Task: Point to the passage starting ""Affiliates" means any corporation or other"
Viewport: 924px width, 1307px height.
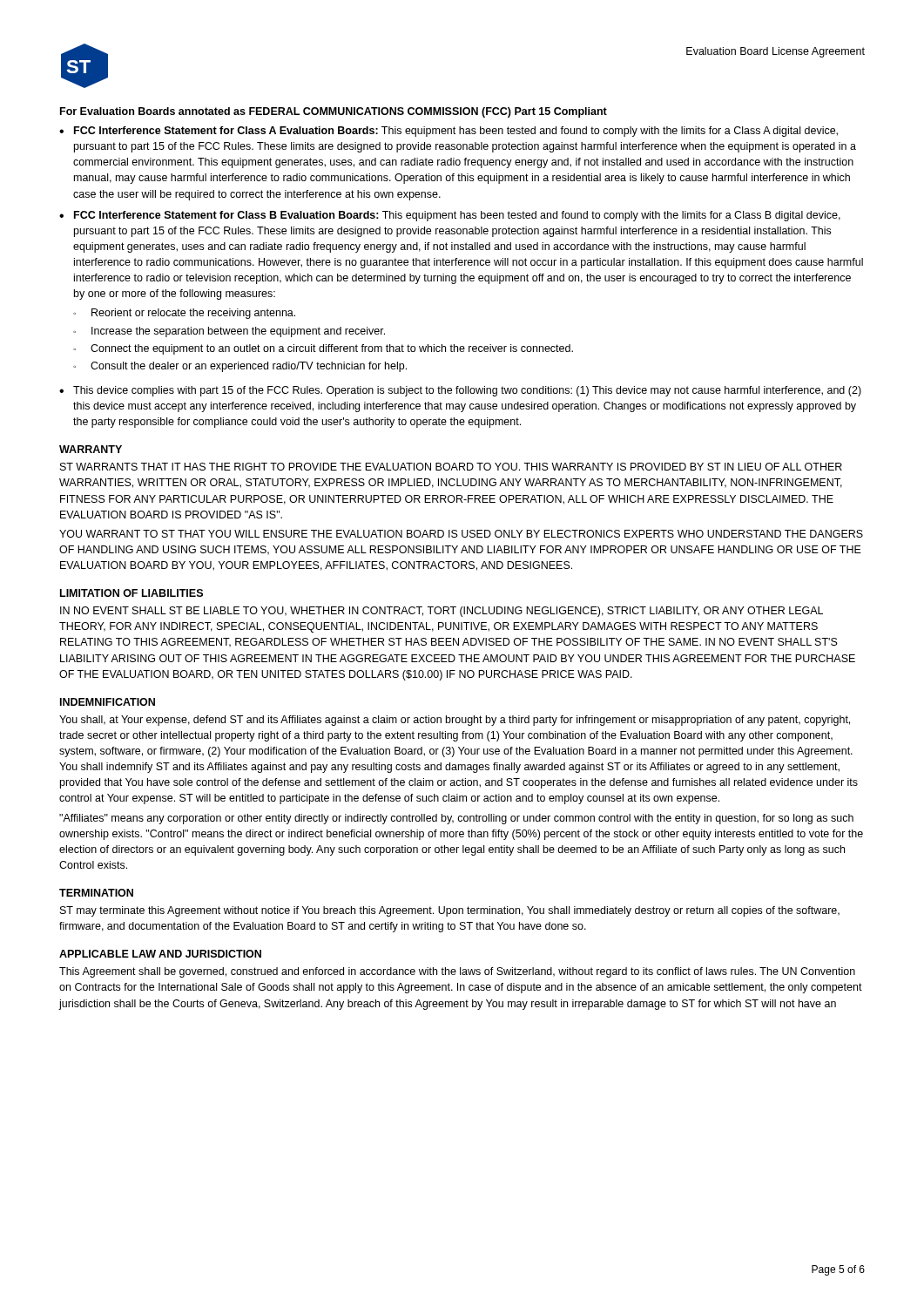Action: pos(461,841)
